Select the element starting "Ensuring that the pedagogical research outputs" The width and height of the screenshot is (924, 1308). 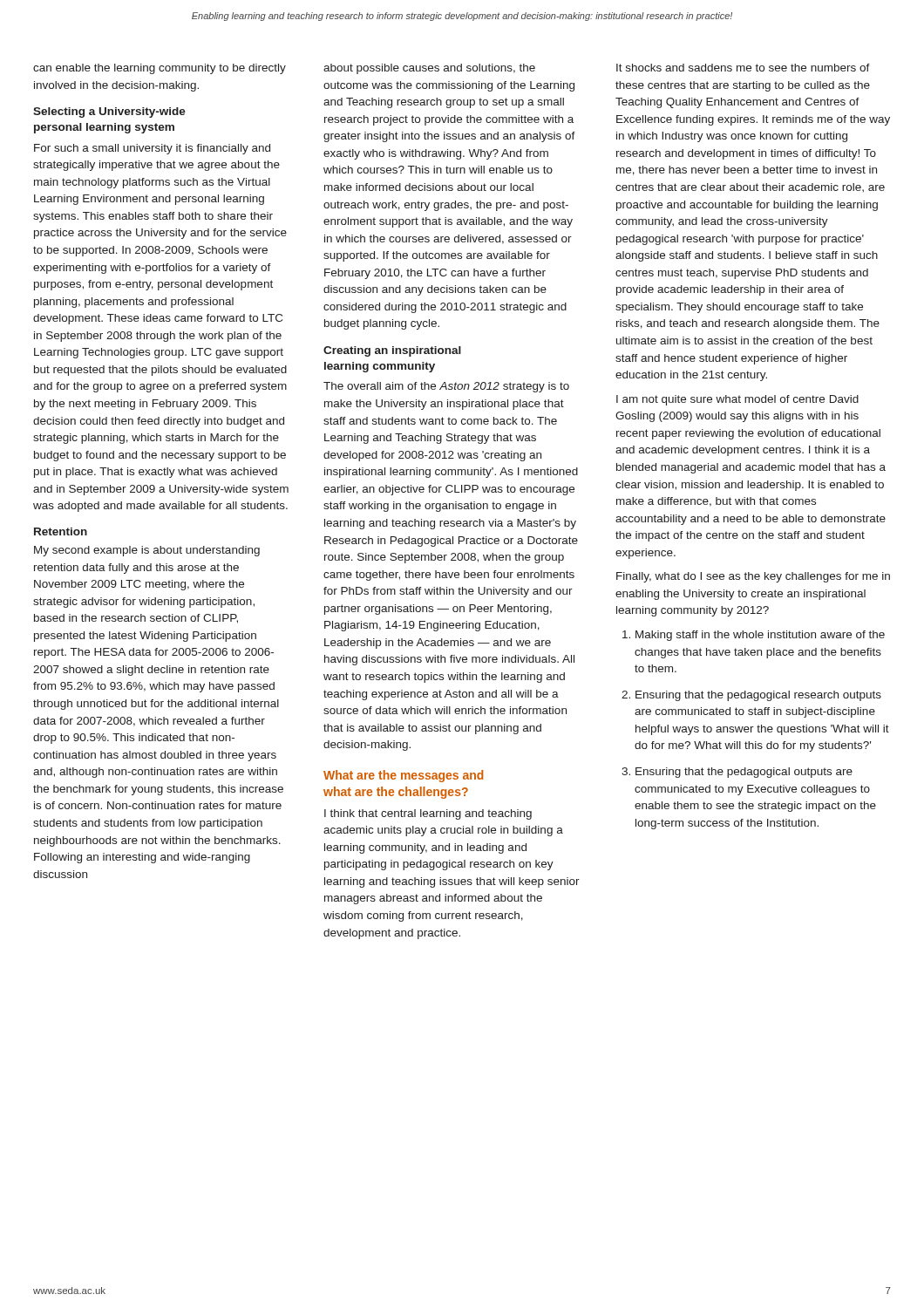click(762, 720)
